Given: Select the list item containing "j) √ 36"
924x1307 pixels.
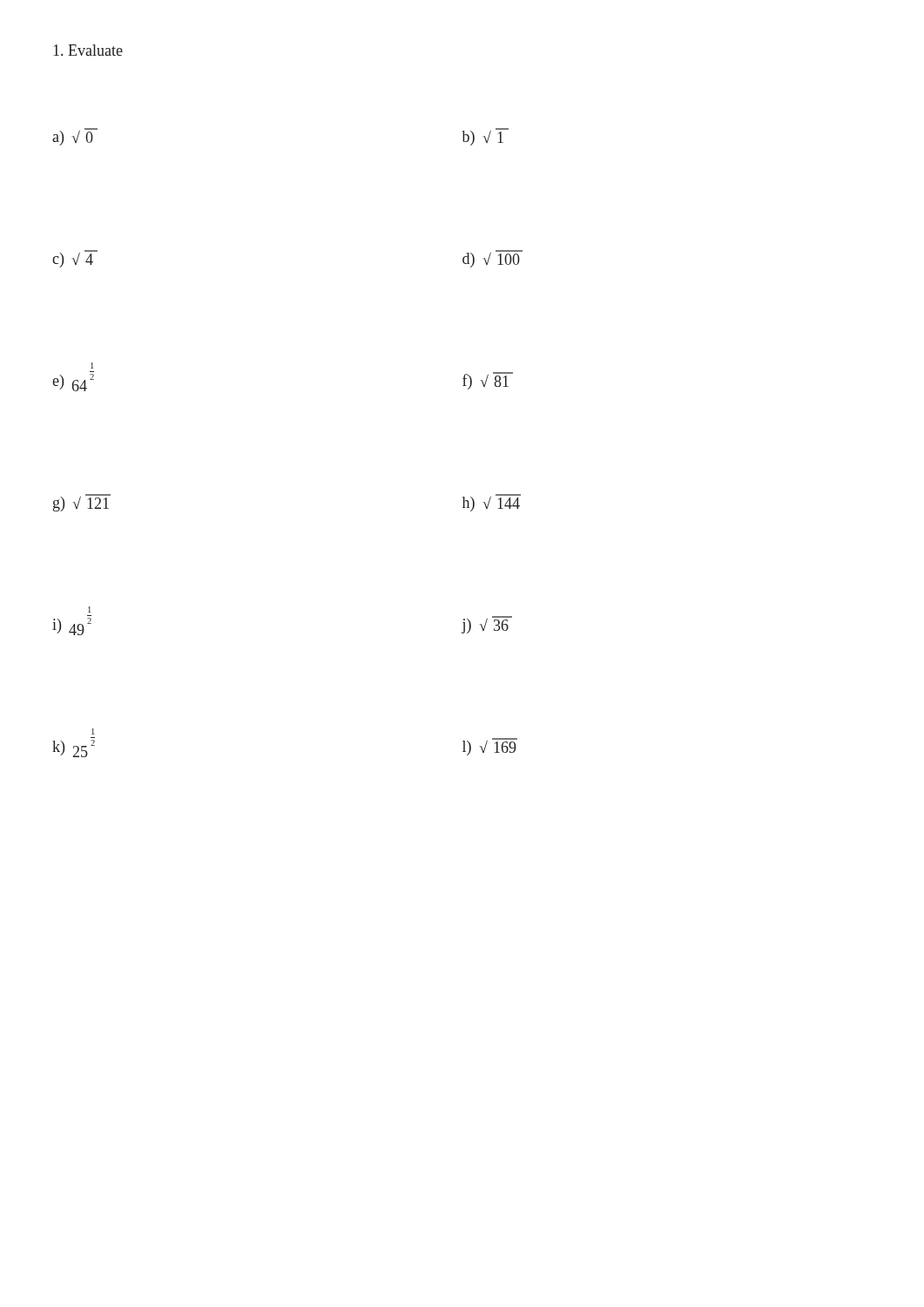Looking at the screenshot, I should [488, 625].
